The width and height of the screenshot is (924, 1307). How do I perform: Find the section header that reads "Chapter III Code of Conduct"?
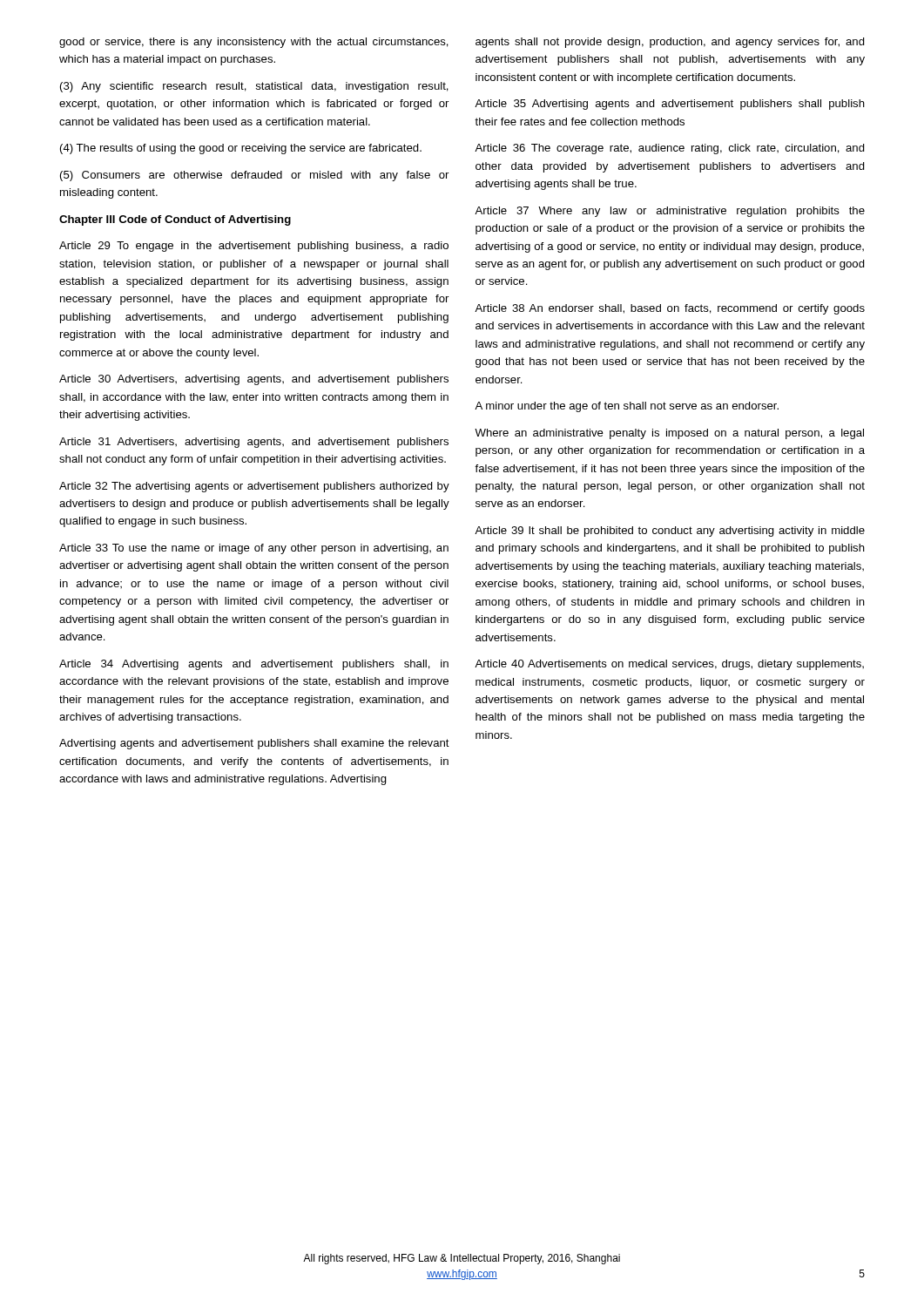coord(254,219)
